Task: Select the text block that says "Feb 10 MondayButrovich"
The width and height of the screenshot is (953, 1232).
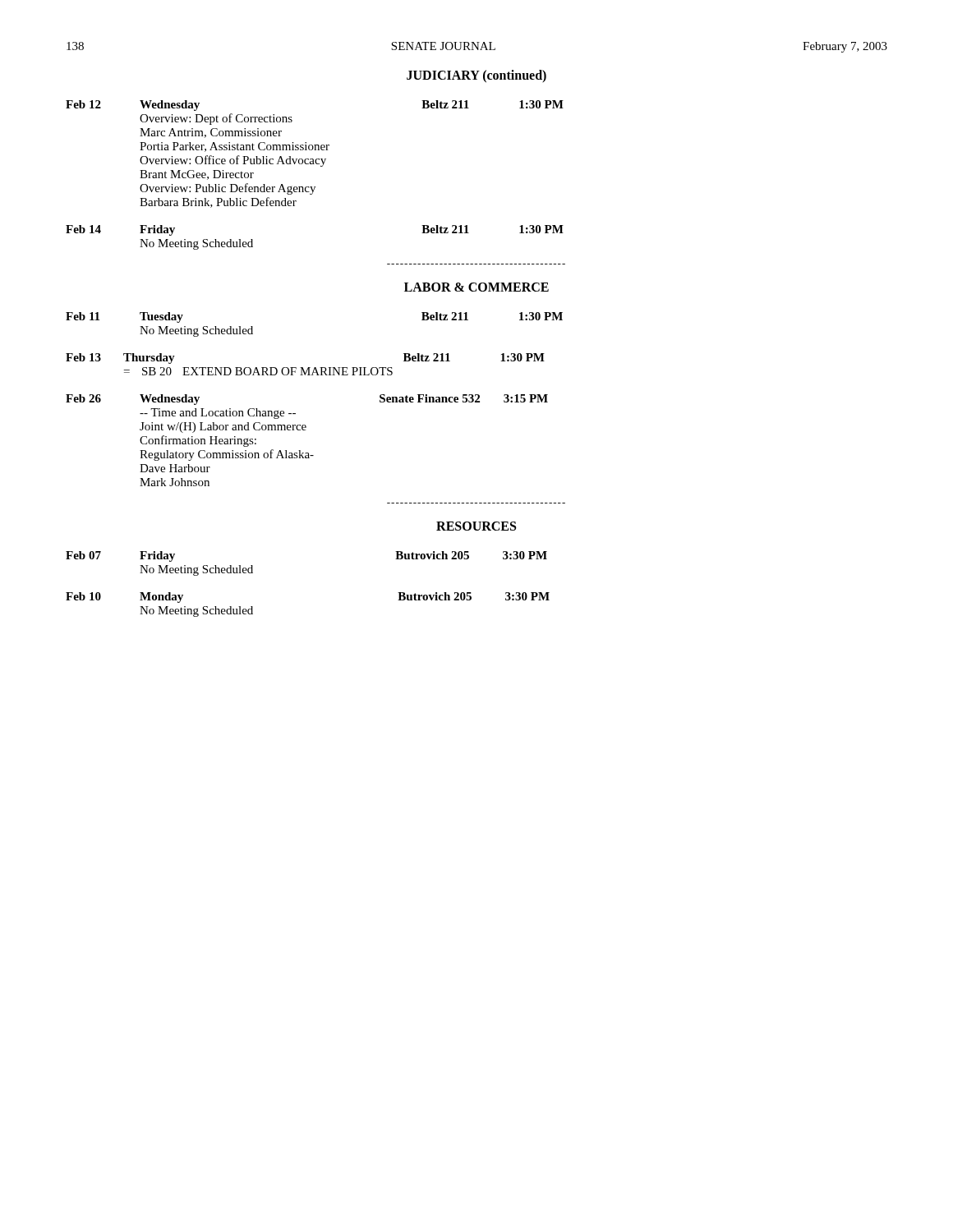Action: coord(476,604)
